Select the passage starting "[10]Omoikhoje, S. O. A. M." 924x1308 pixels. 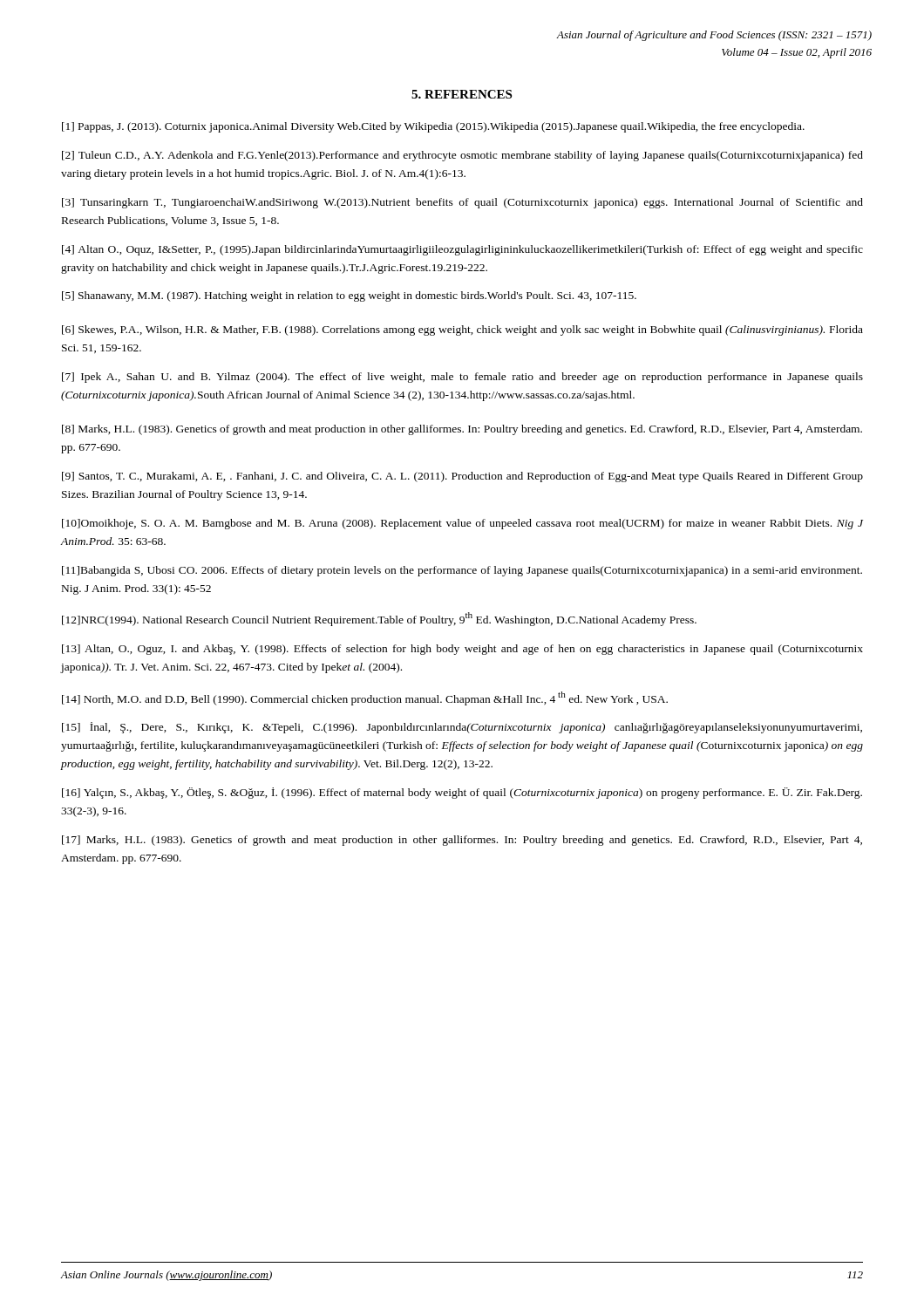tap(462, 532)
